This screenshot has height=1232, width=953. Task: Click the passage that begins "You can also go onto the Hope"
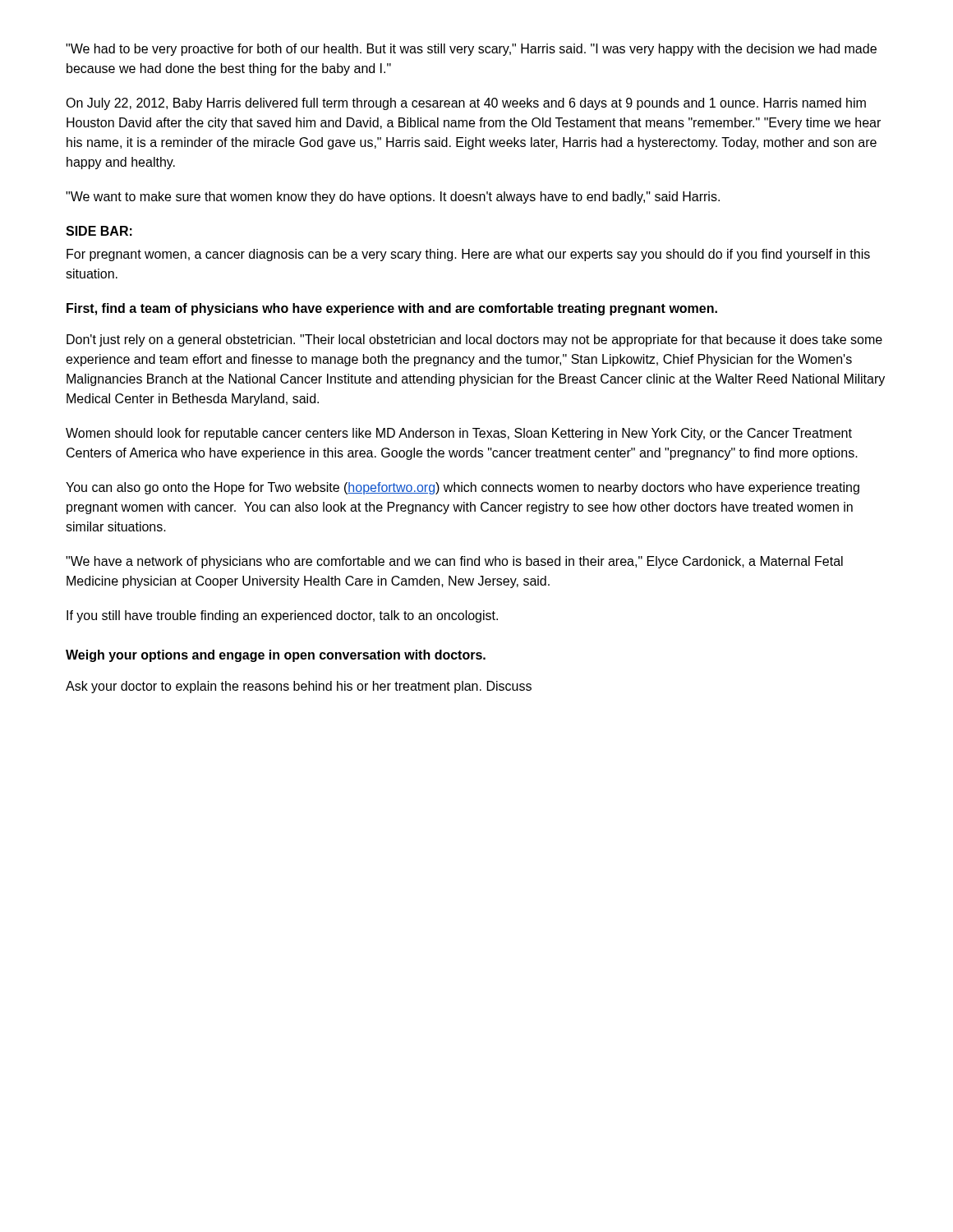tap(463, 507)
